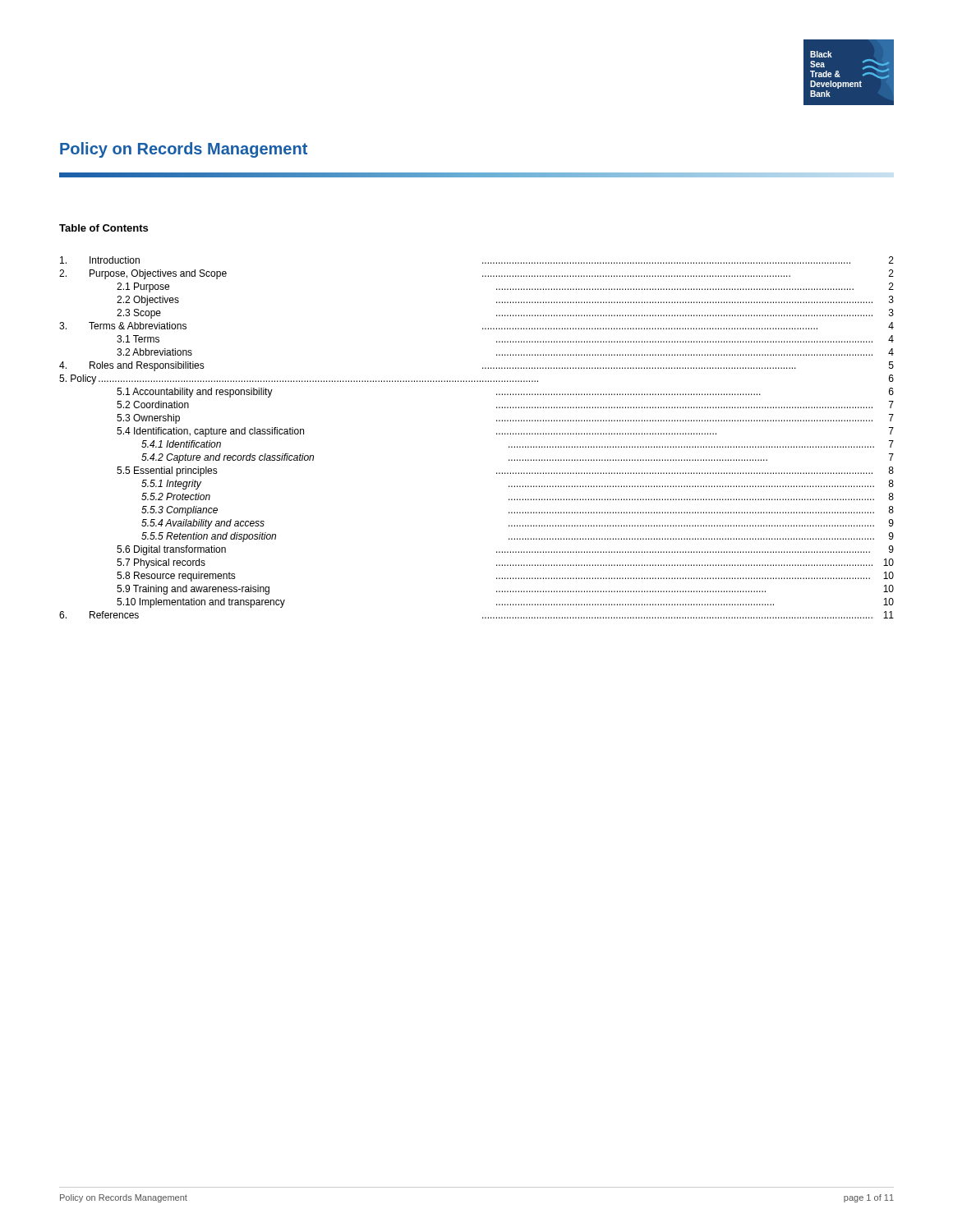Click where it says "5.5.5 Retention and disposition"
Image resolution: width=953 pixels, height=1232 pixels.
point(518,537)
